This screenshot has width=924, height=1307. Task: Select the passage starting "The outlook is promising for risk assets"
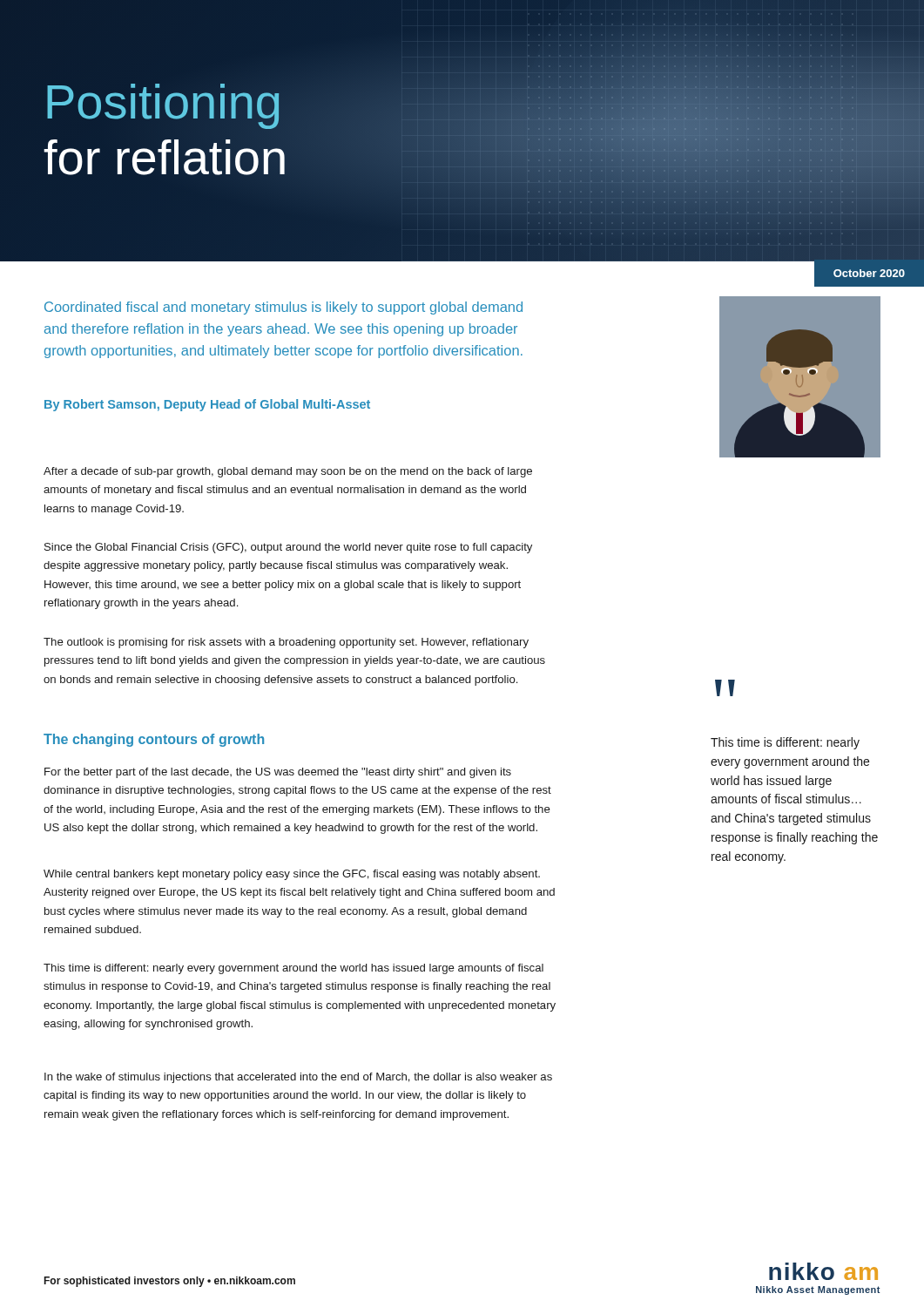[x=300, y=661]
